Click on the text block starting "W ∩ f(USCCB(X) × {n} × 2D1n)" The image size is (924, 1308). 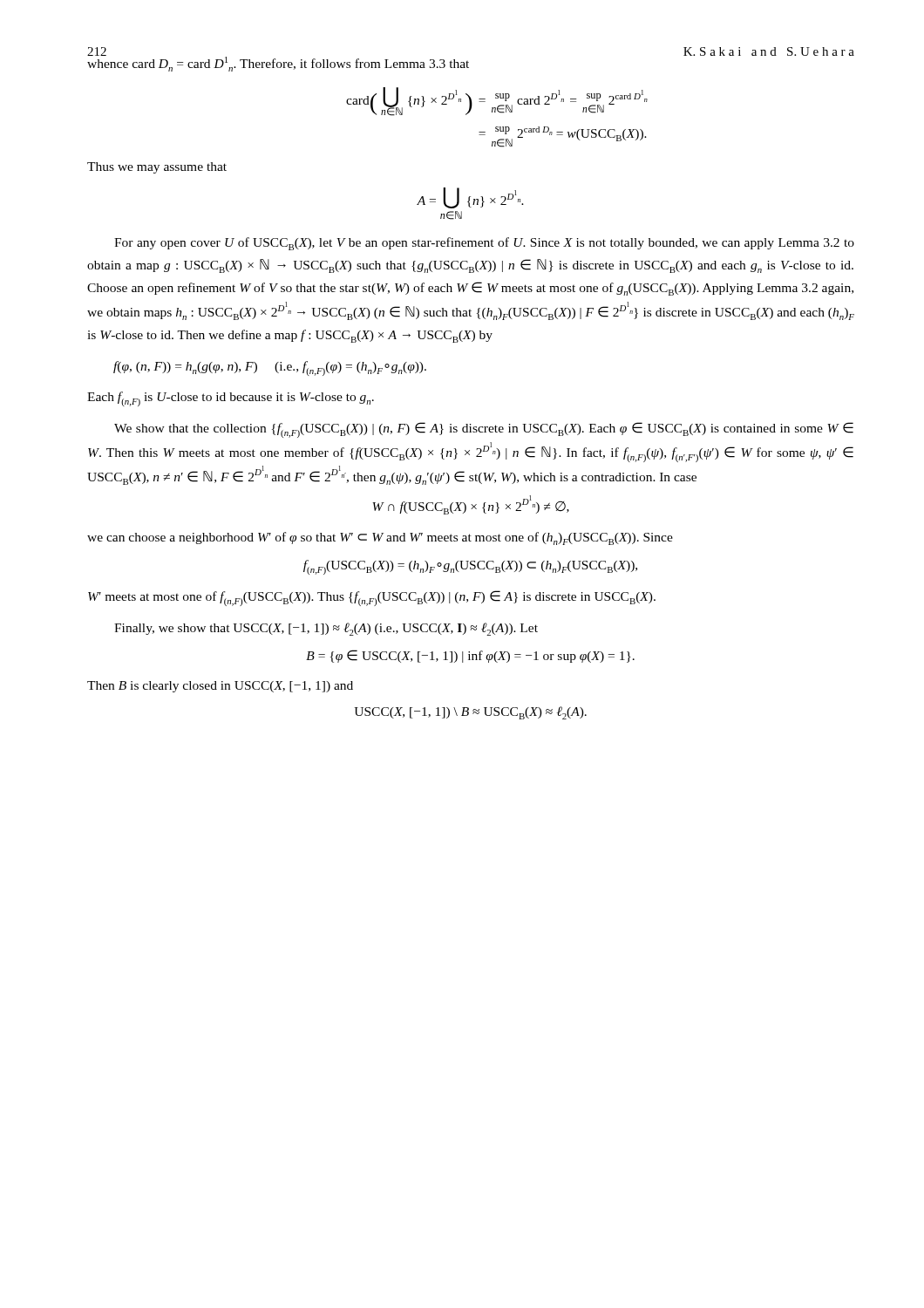point(471,505)
